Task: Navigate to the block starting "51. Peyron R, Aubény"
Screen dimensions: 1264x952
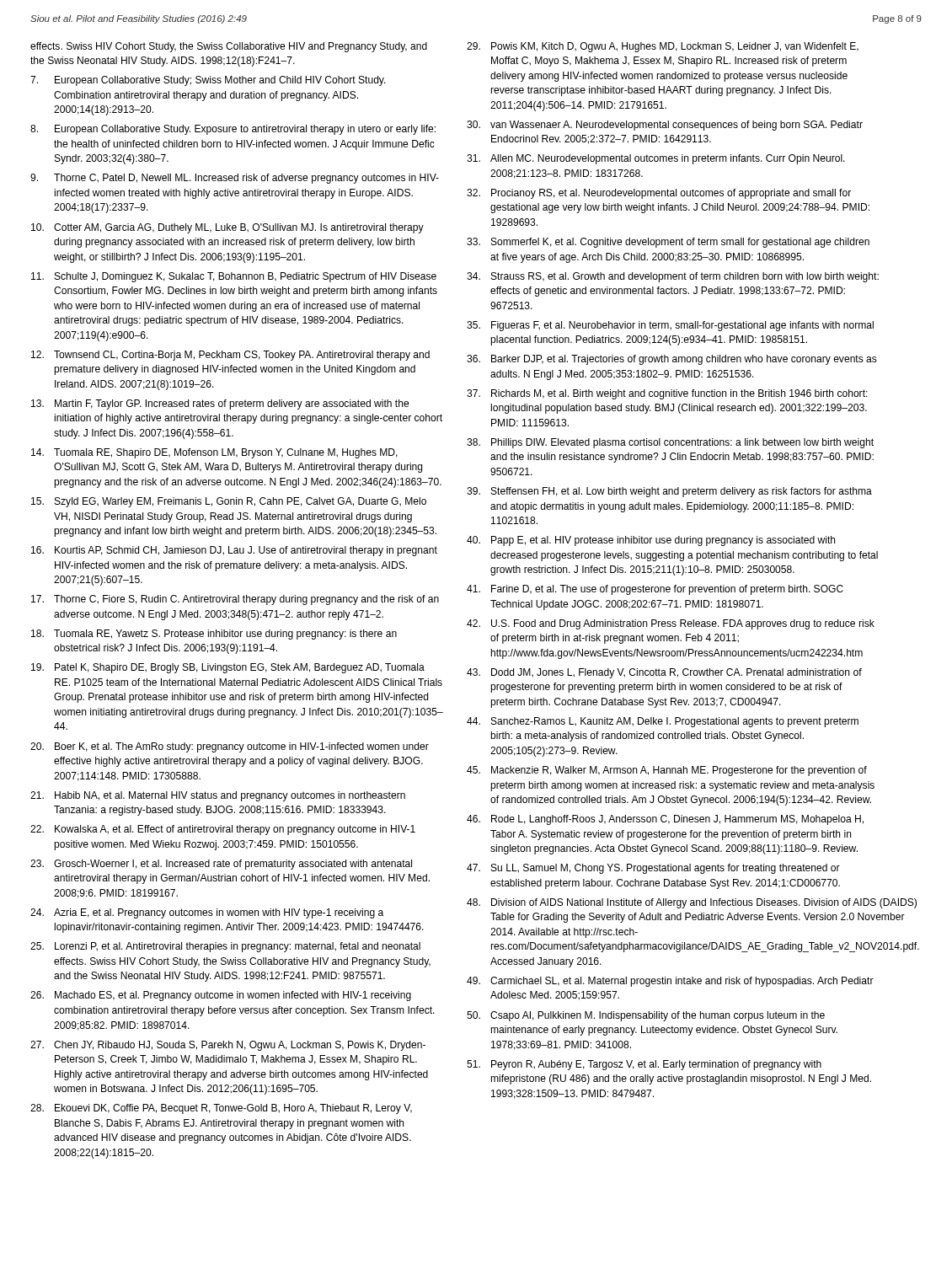Action: 673,1079
